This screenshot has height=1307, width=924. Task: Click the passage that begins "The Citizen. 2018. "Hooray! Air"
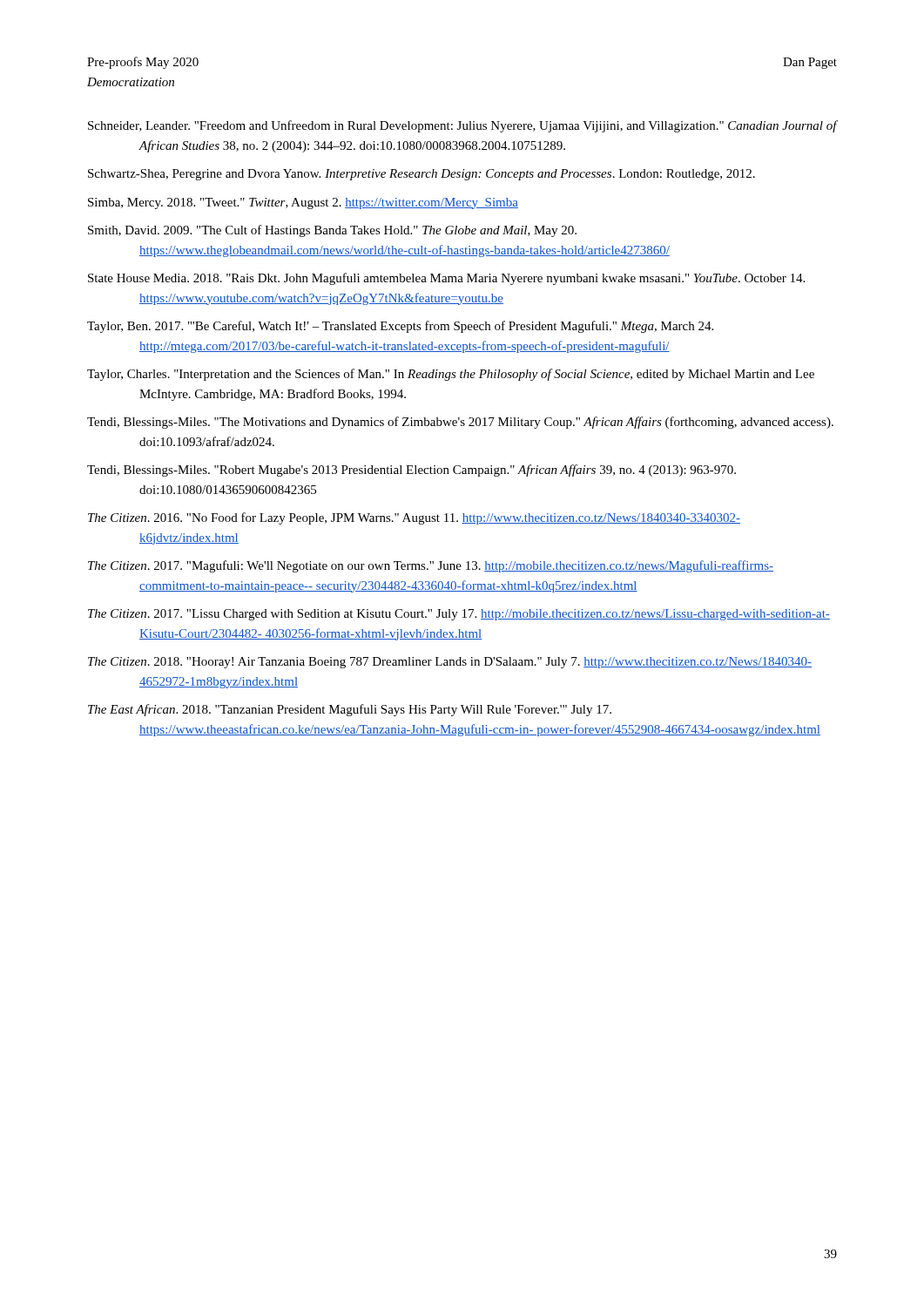coord(449,671)
